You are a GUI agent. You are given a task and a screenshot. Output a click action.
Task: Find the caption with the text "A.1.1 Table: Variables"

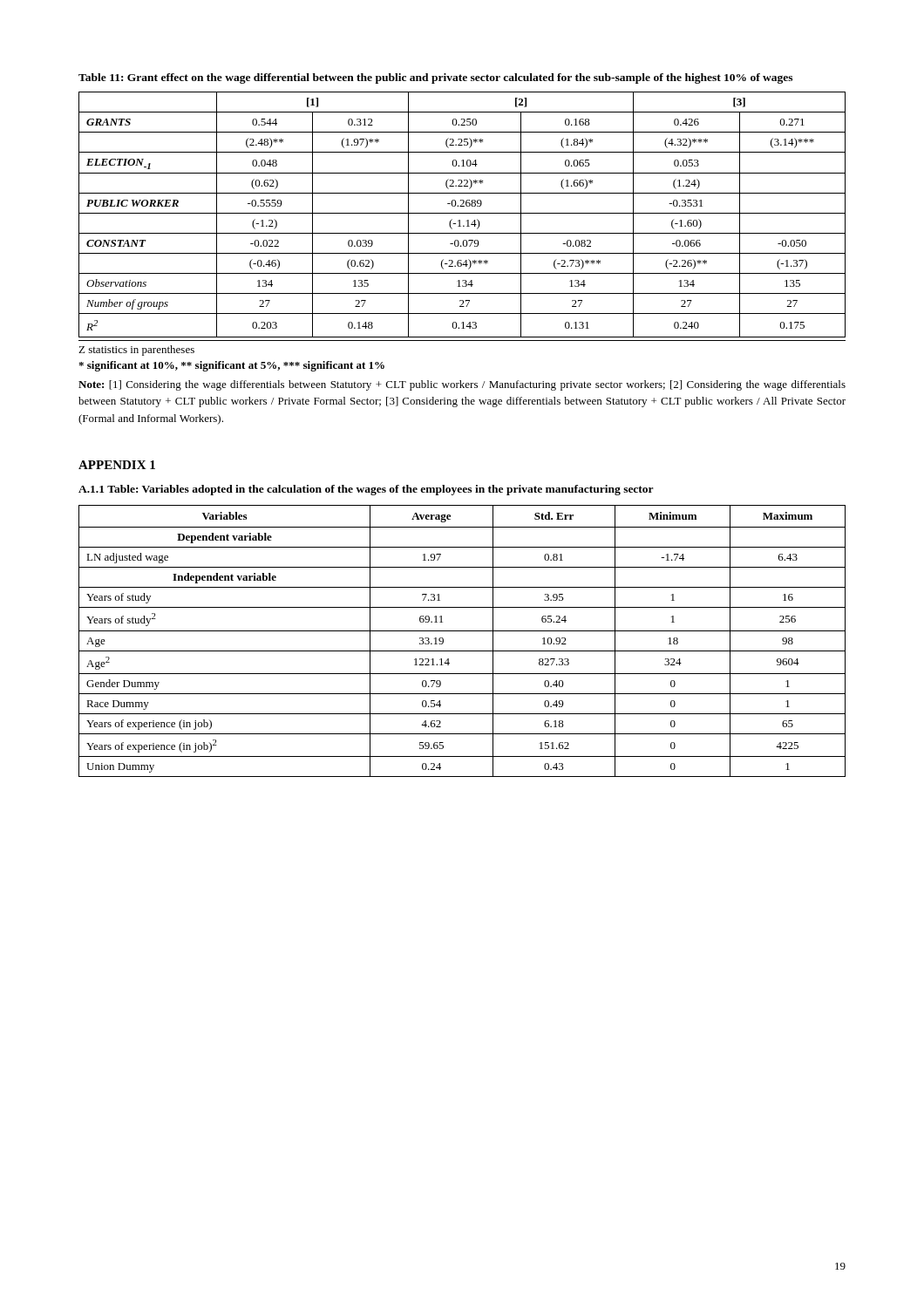coord(366,489)
